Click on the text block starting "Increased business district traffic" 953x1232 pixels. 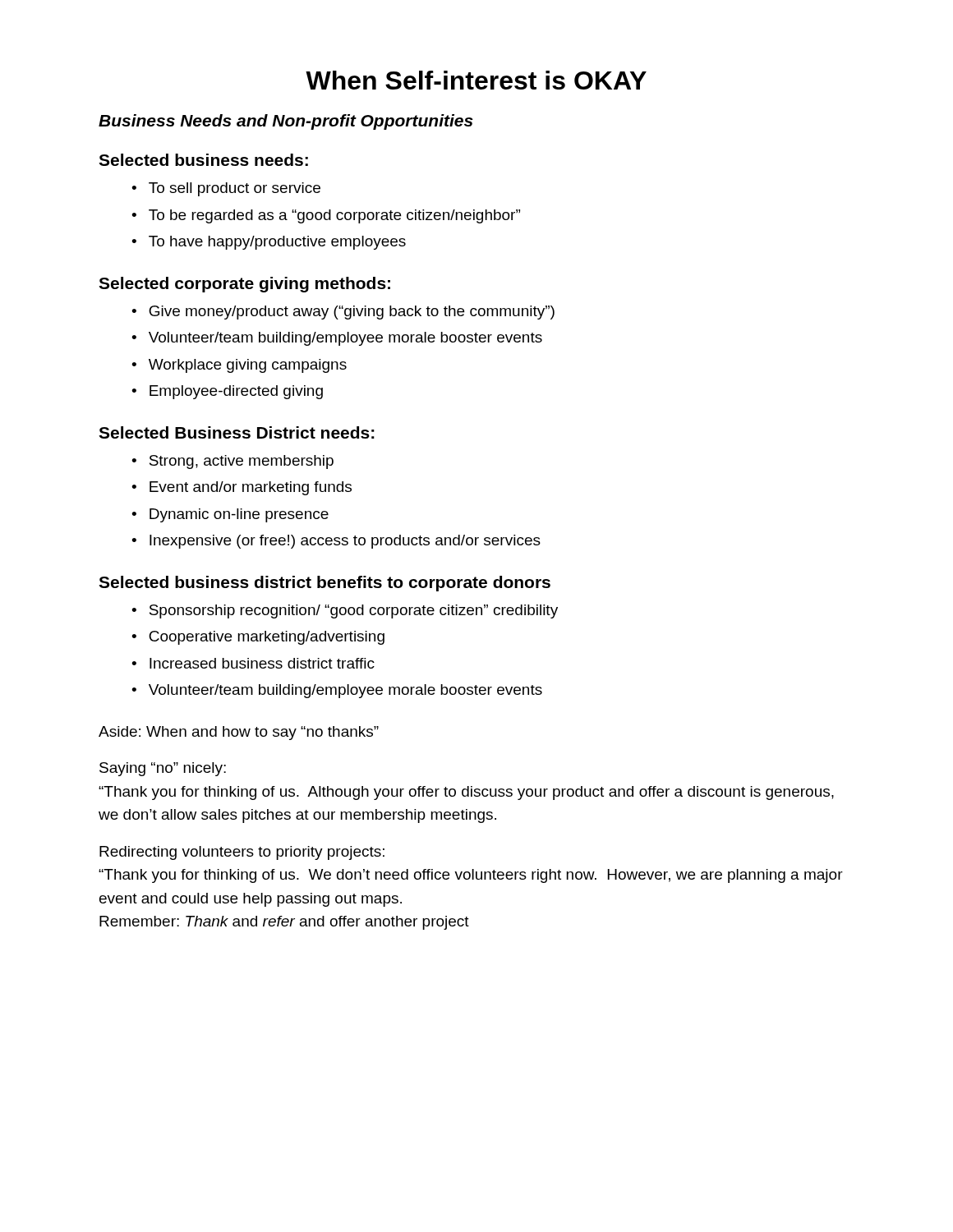pyautogui.click(x=261, y=663)
